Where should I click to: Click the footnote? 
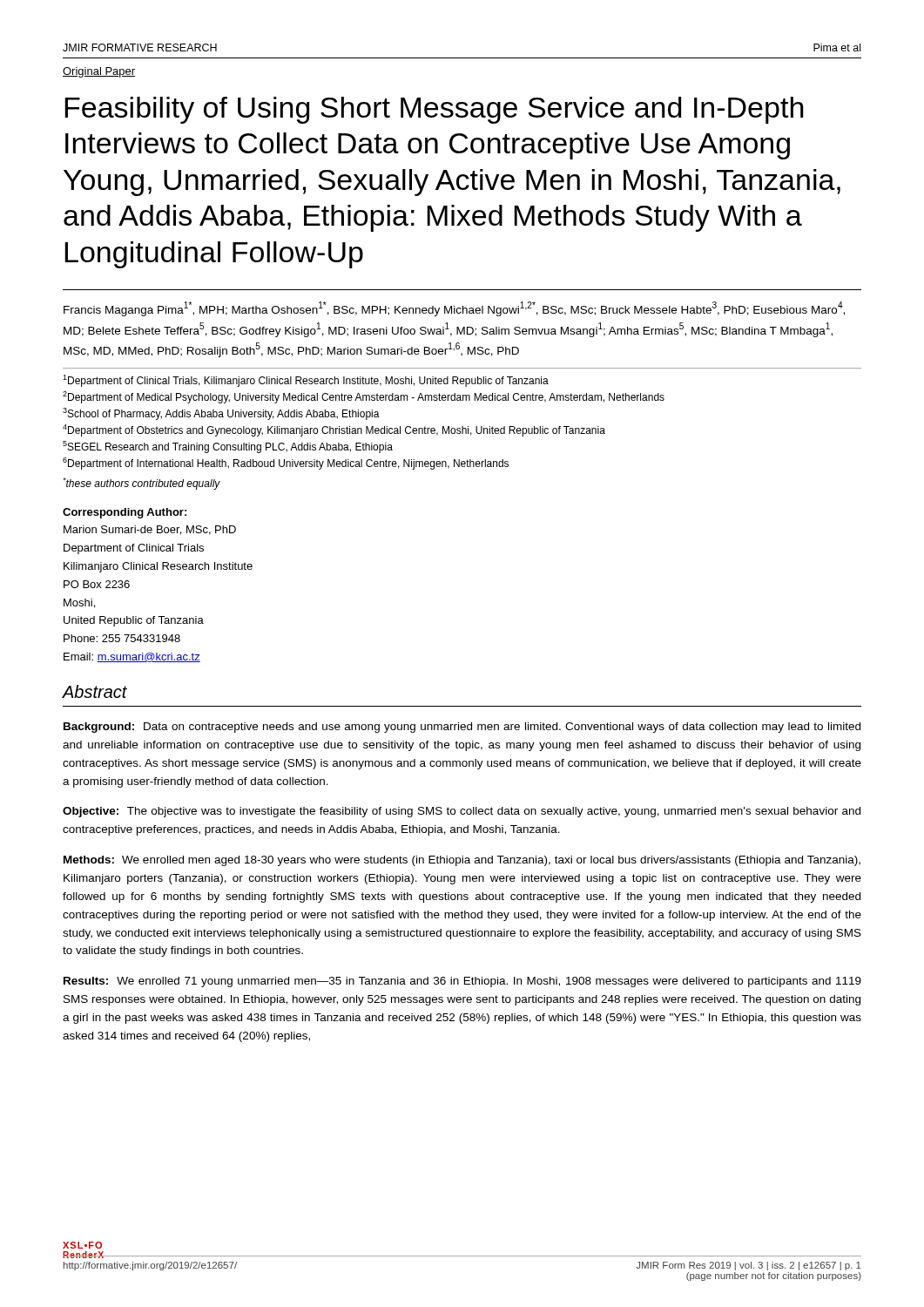click(x=462, y=431)
